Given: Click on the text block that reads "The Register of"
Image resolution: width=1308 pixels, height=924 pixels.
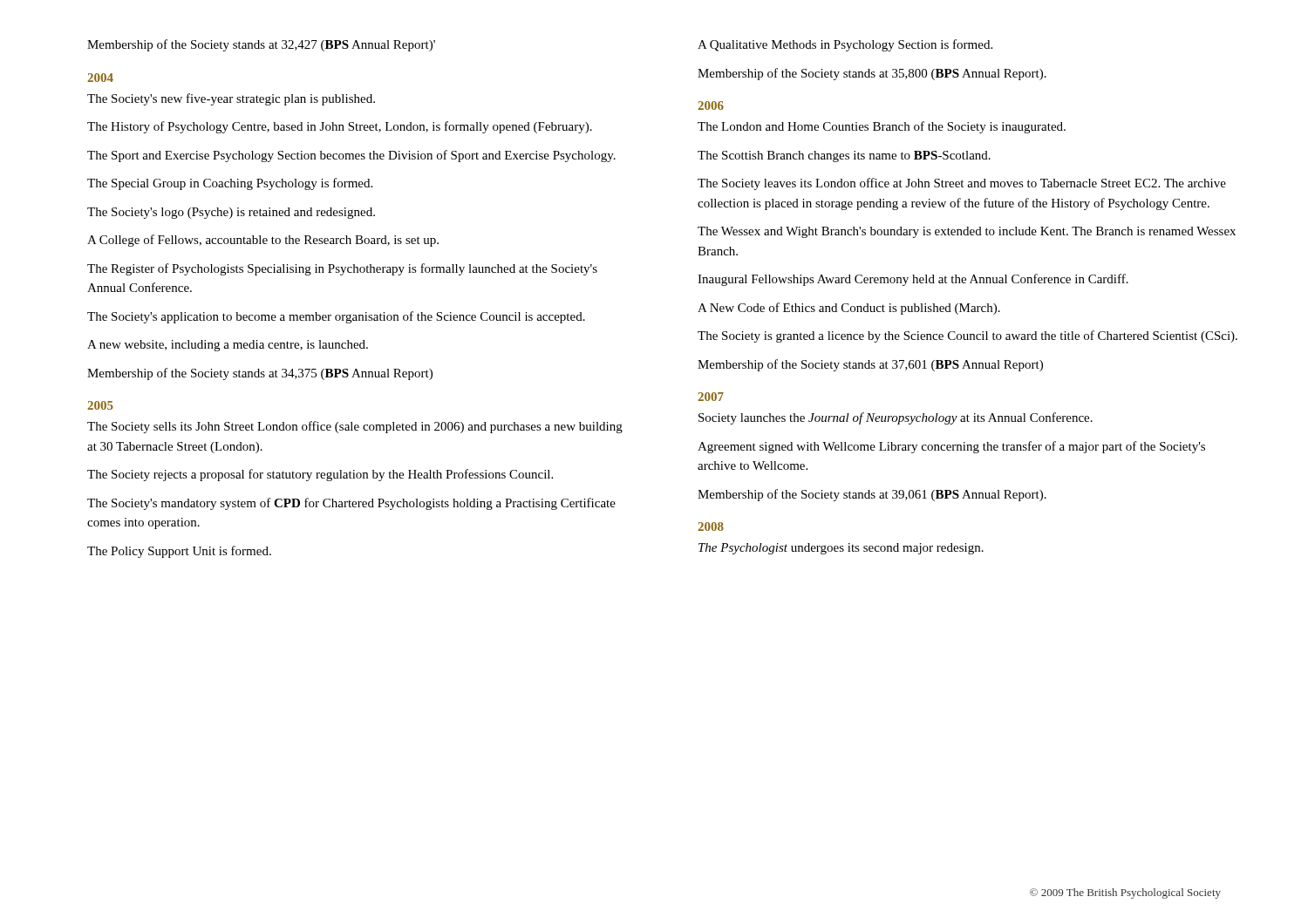Looking at the screenshot, I should [342, 278].
